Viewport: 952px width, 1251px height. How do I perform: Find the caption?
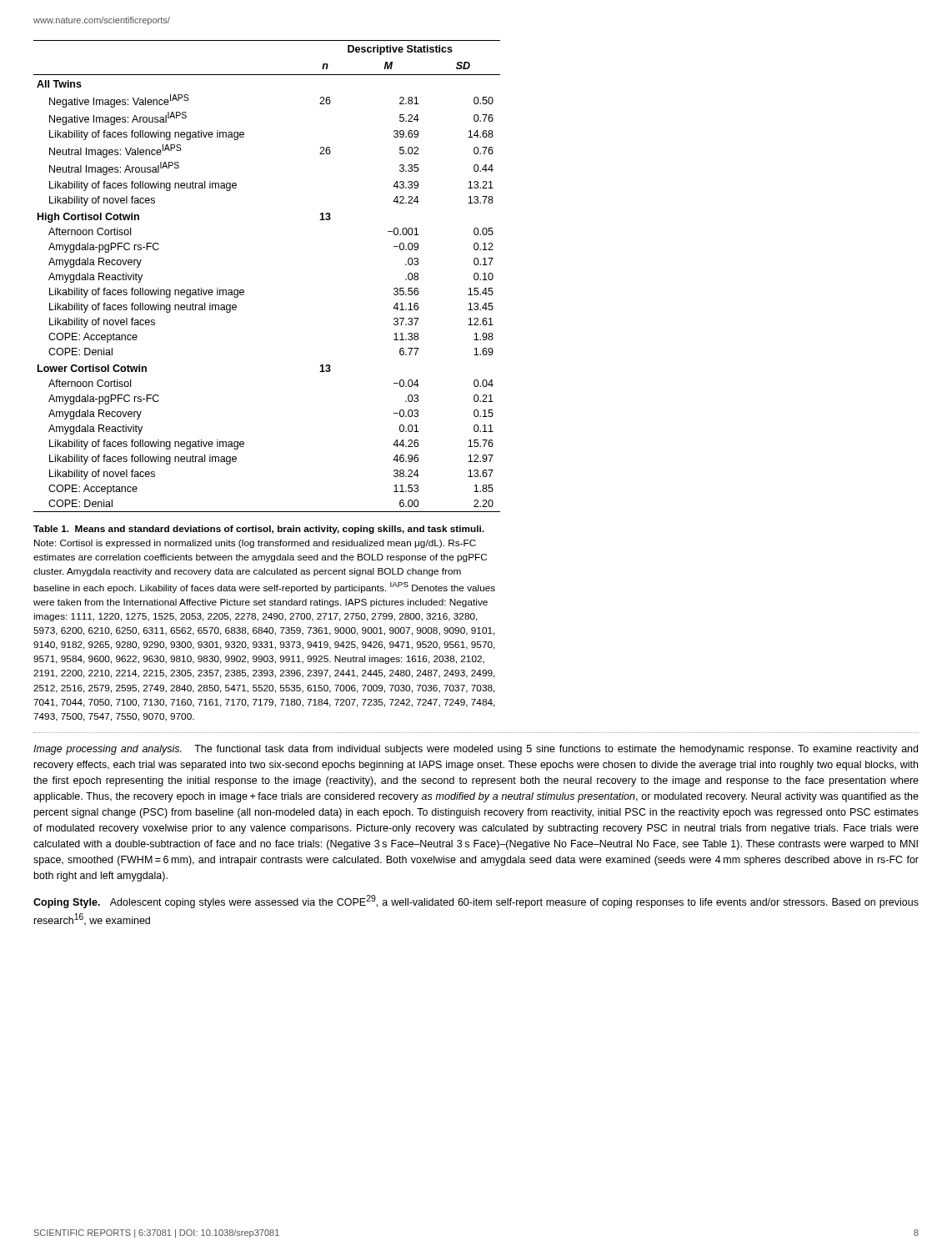coord(264,622)
